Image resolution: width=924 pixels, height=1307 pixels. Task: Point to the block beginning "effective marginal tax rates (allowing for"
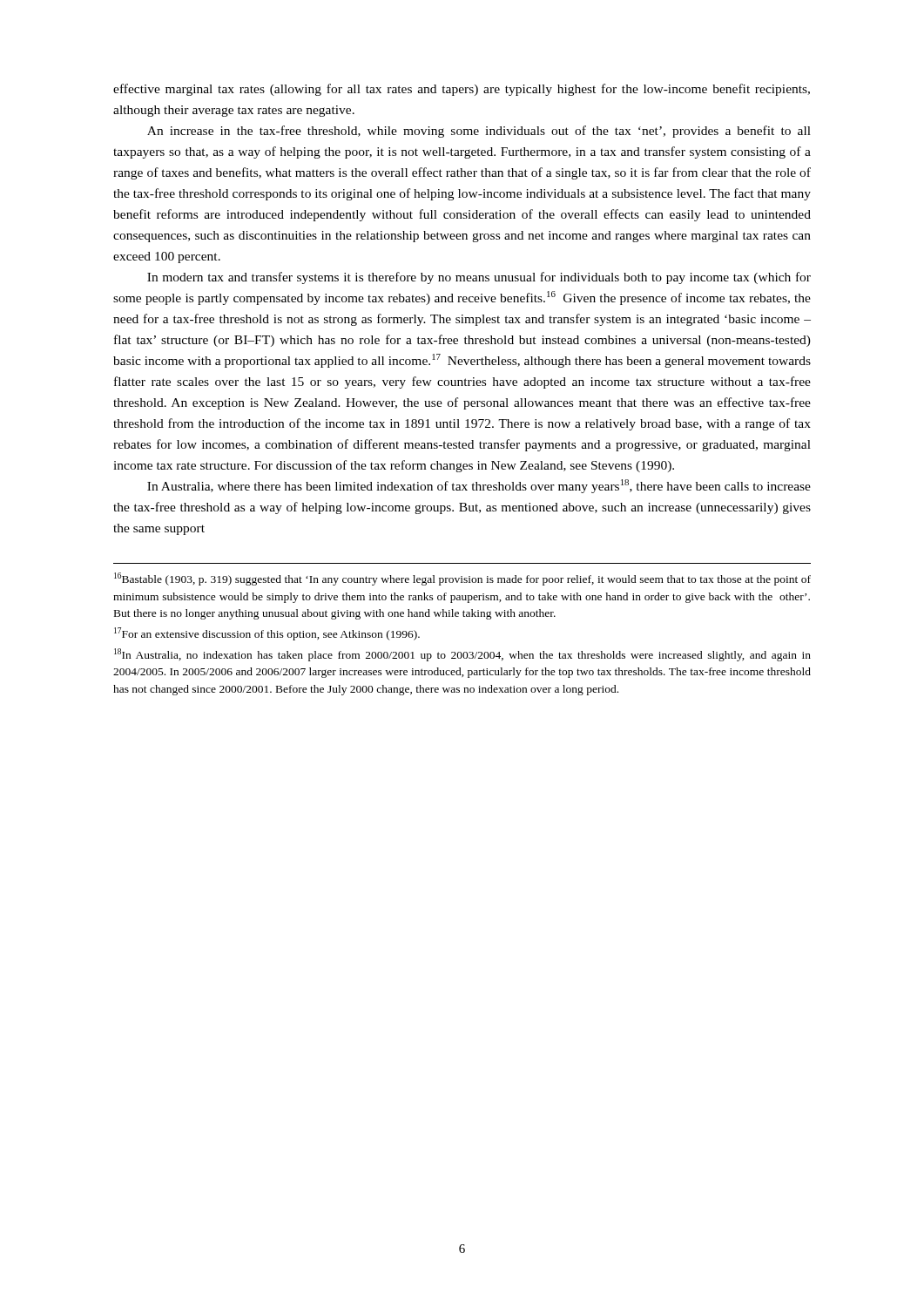[x=462, y=99]
